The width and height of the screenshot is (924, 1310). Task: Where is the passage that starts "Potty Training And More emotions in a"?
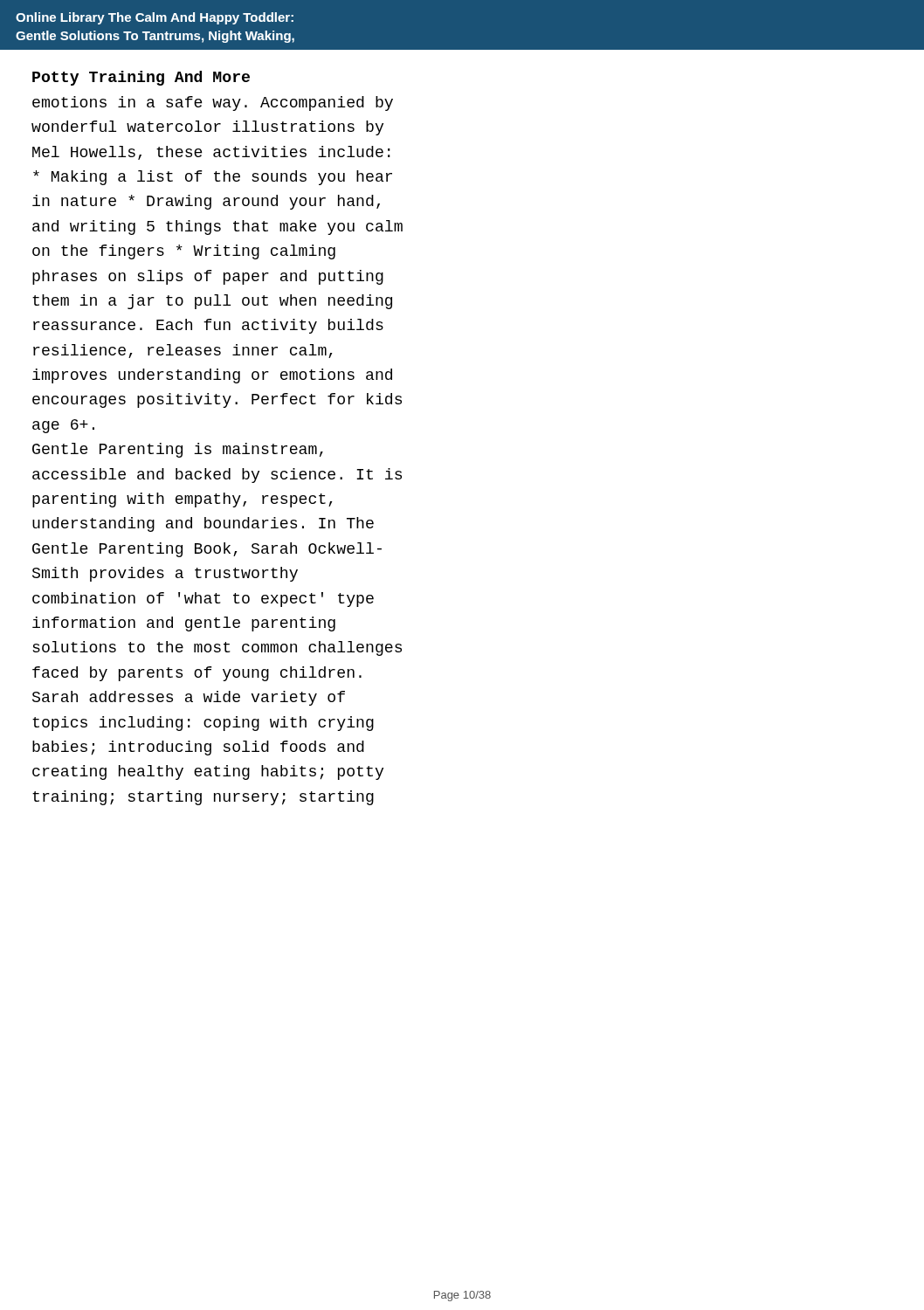[x=217, y=438]
